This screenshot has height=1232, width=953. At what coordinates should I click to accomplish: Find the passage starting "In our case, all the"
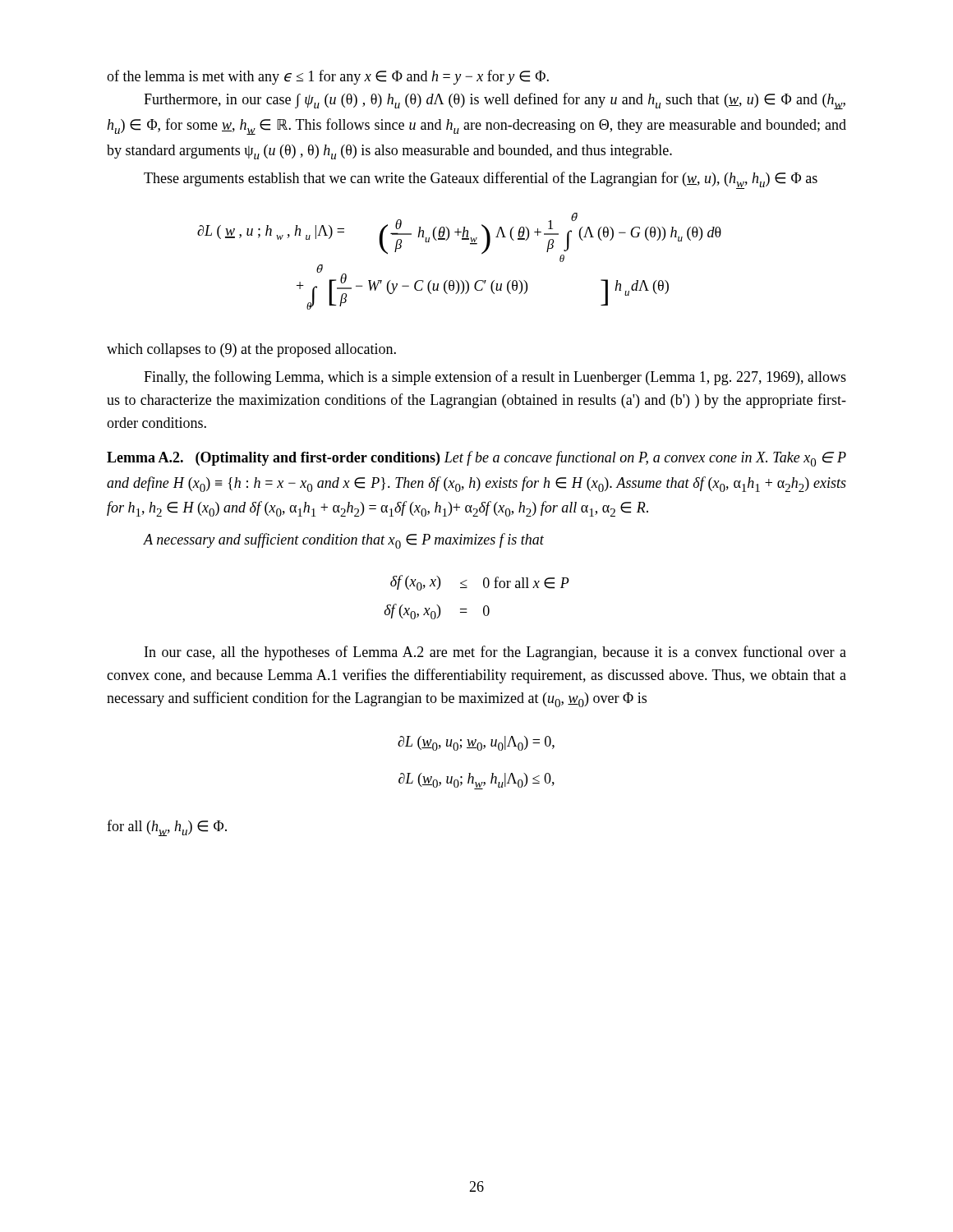point(476,677)
